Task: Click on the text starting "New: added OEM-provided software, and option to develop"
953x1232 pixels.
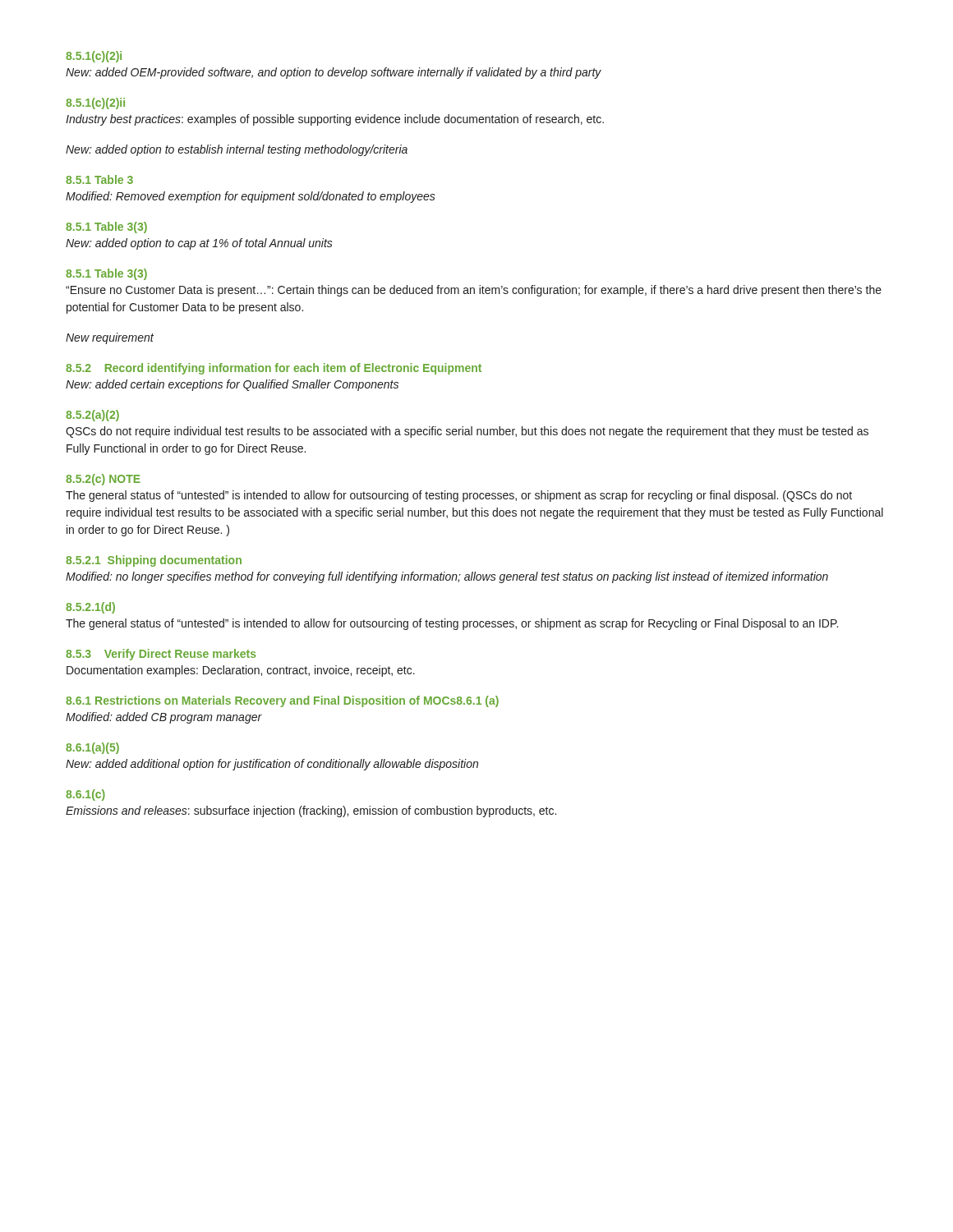Action: click(333, 72)
